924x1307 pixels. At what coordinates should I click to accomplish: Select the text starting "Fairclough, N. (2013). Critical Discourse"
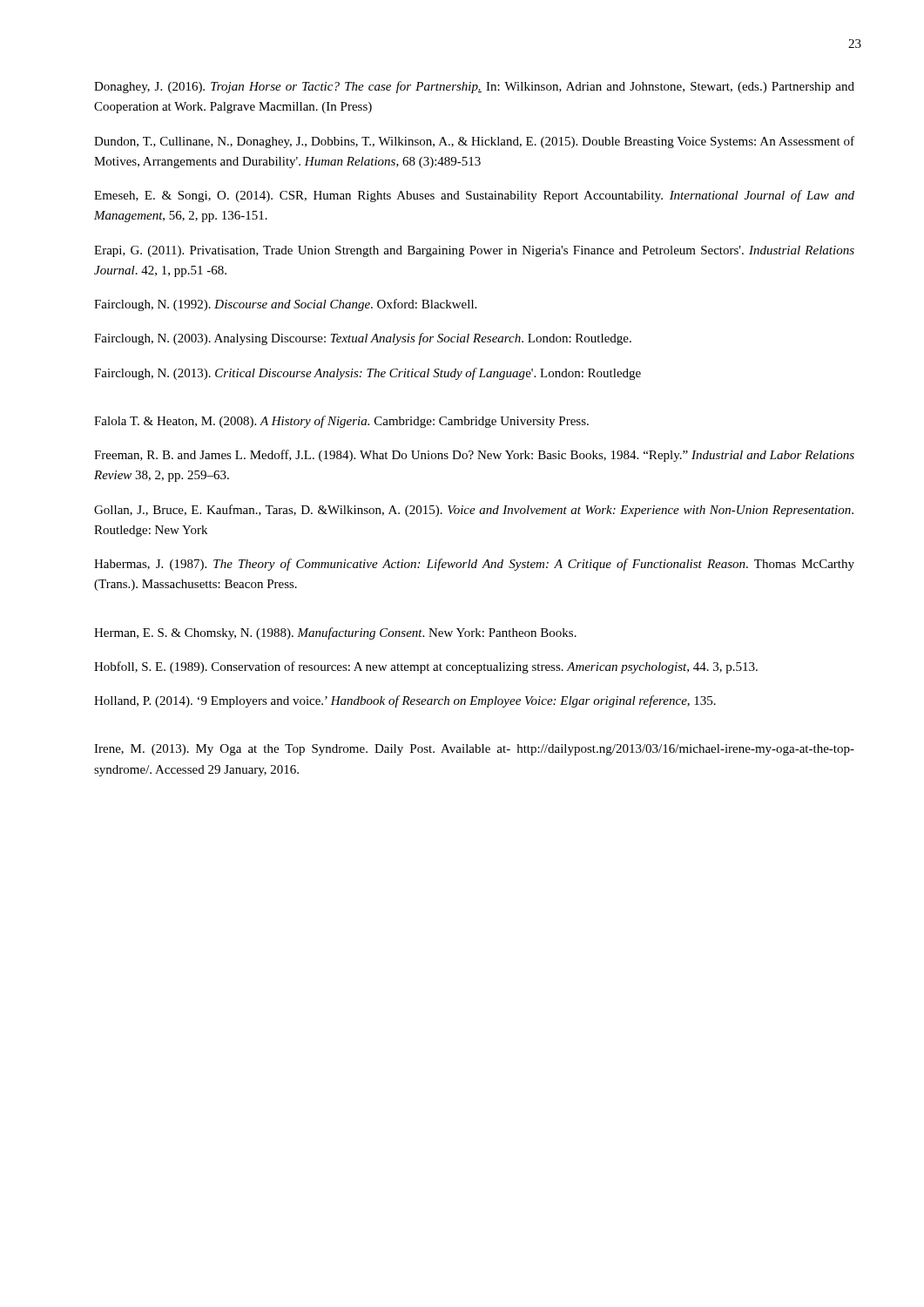click(368, 372)
